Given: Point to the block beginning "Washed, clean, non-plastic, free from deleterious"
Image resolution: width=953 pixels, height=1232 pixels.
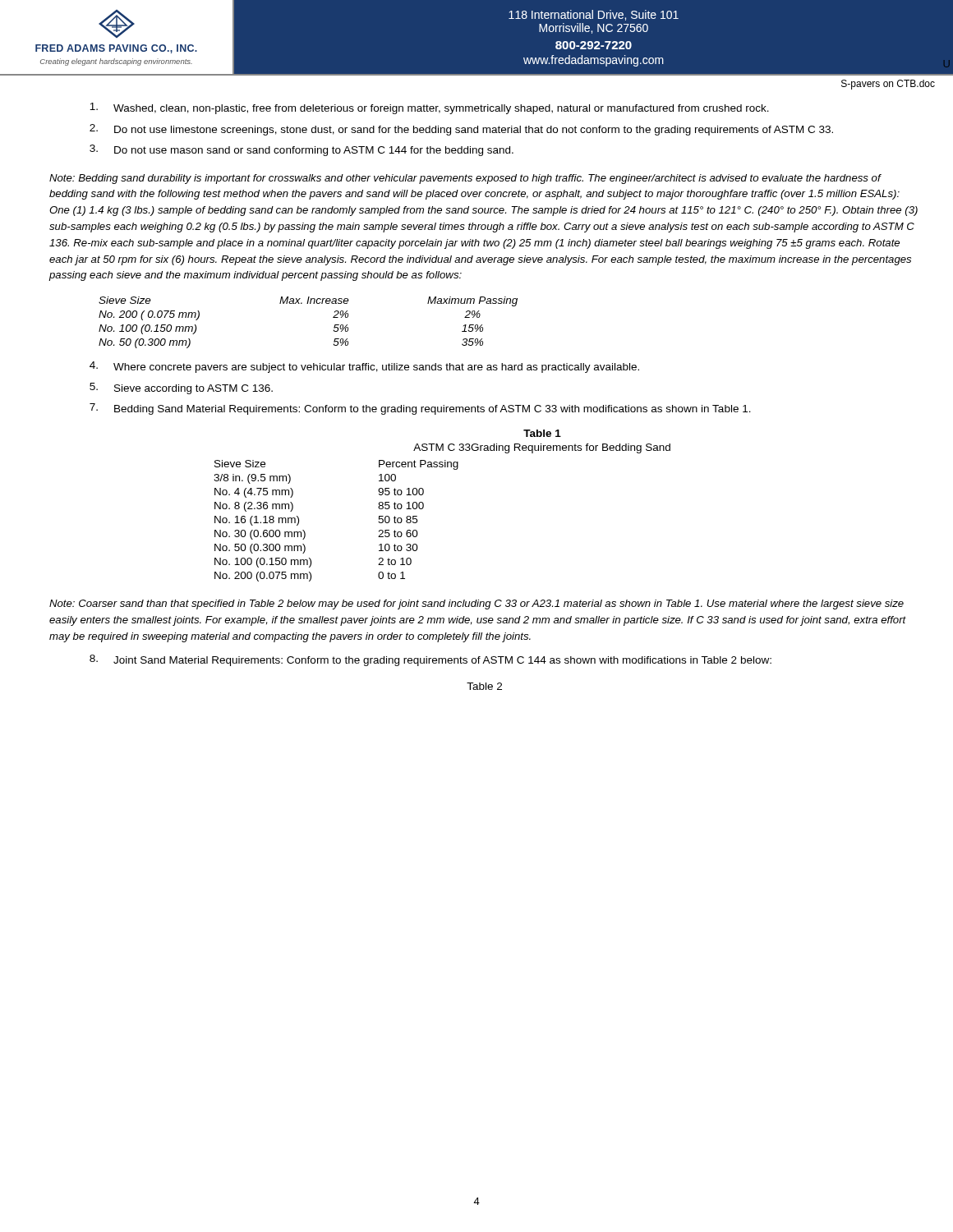Looking at the screenshot, I should [485, 108].
